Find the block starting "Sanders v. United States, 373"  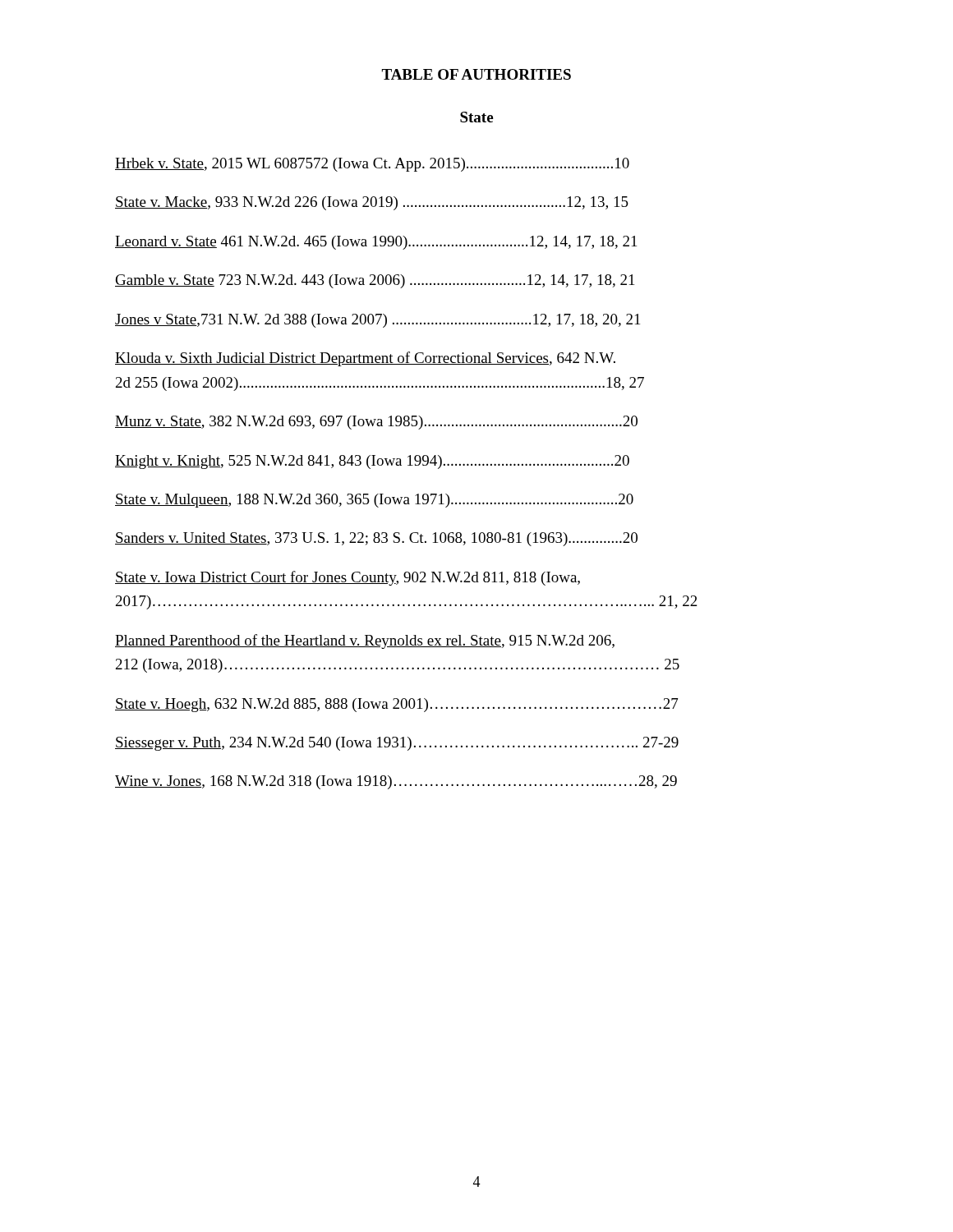coord(377,538)
